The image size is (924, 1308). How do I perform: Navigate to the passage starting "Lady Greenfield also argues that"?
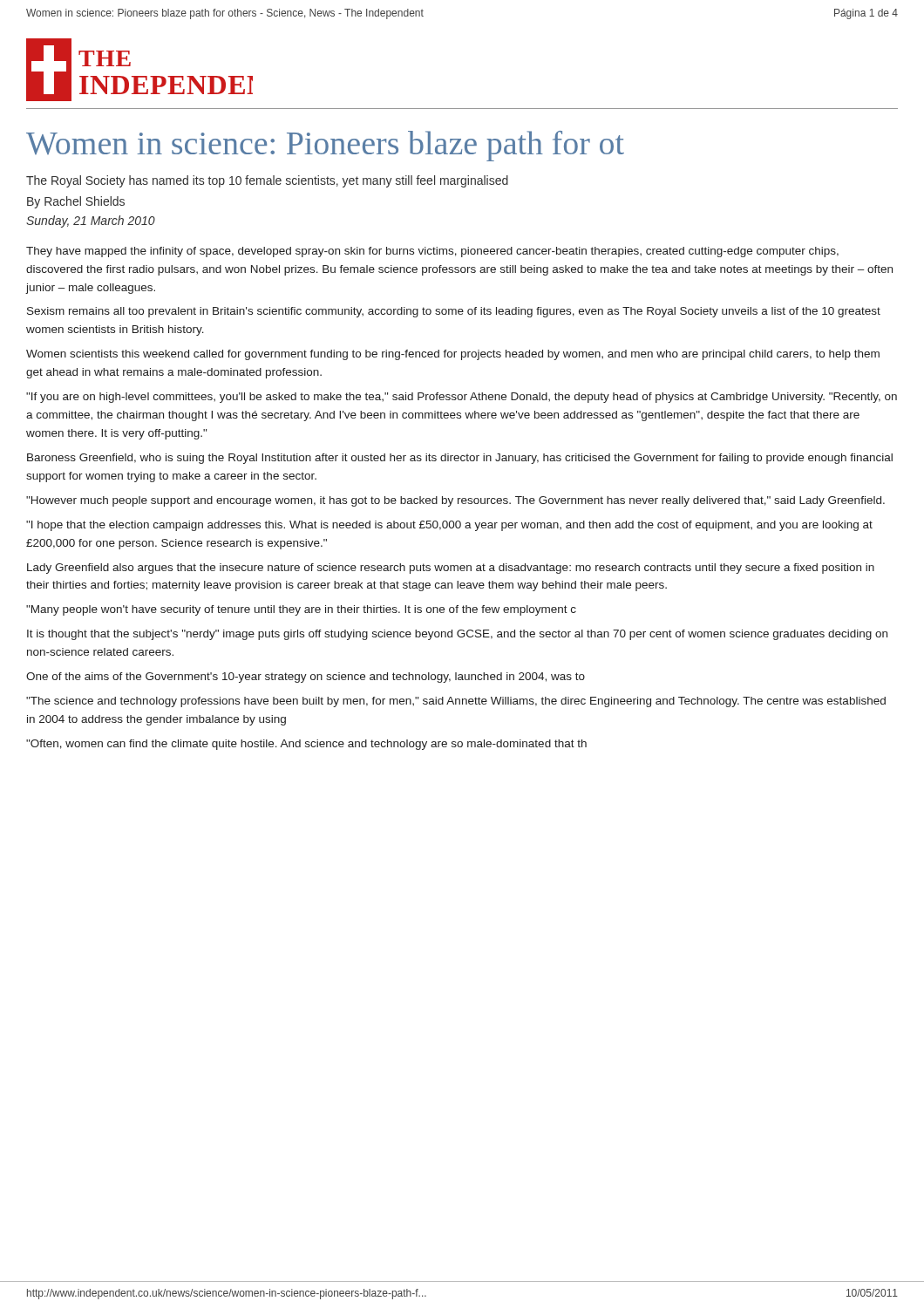pyautogui.click(x=450, y=576)
